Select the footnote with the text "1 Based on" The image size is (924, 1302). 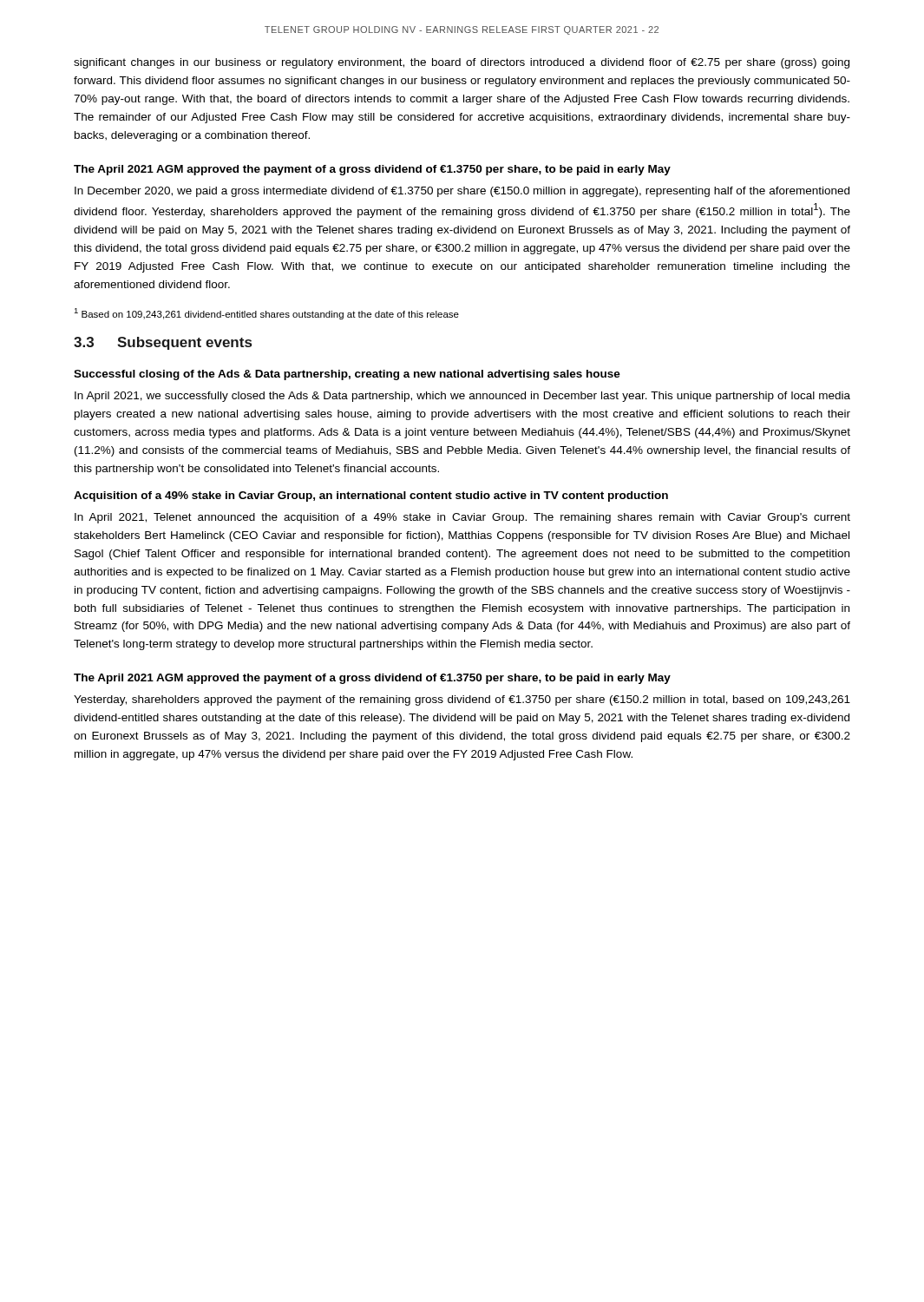[462, 312]
